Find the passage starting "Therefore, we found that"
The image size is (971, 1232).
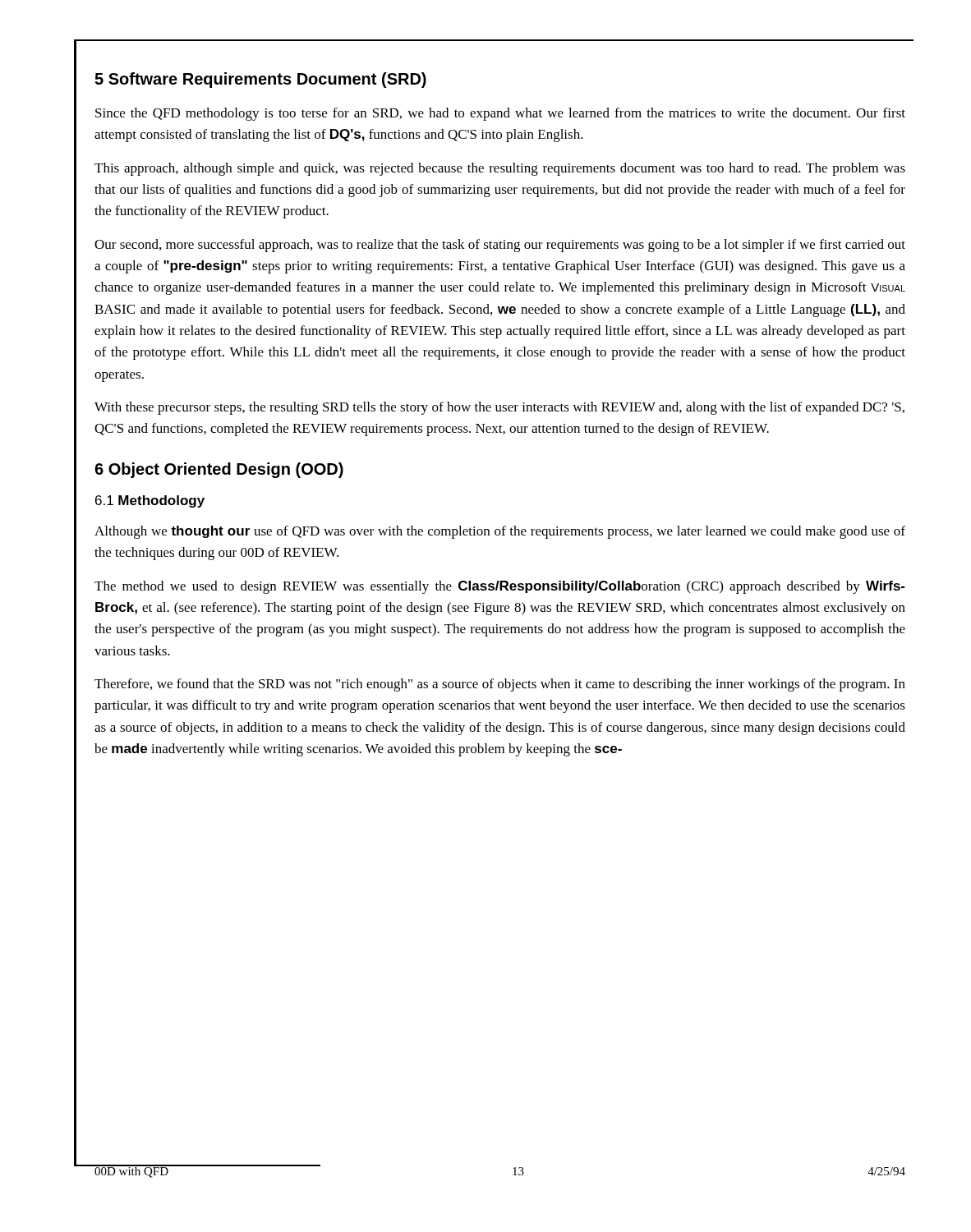pos(500,716)
